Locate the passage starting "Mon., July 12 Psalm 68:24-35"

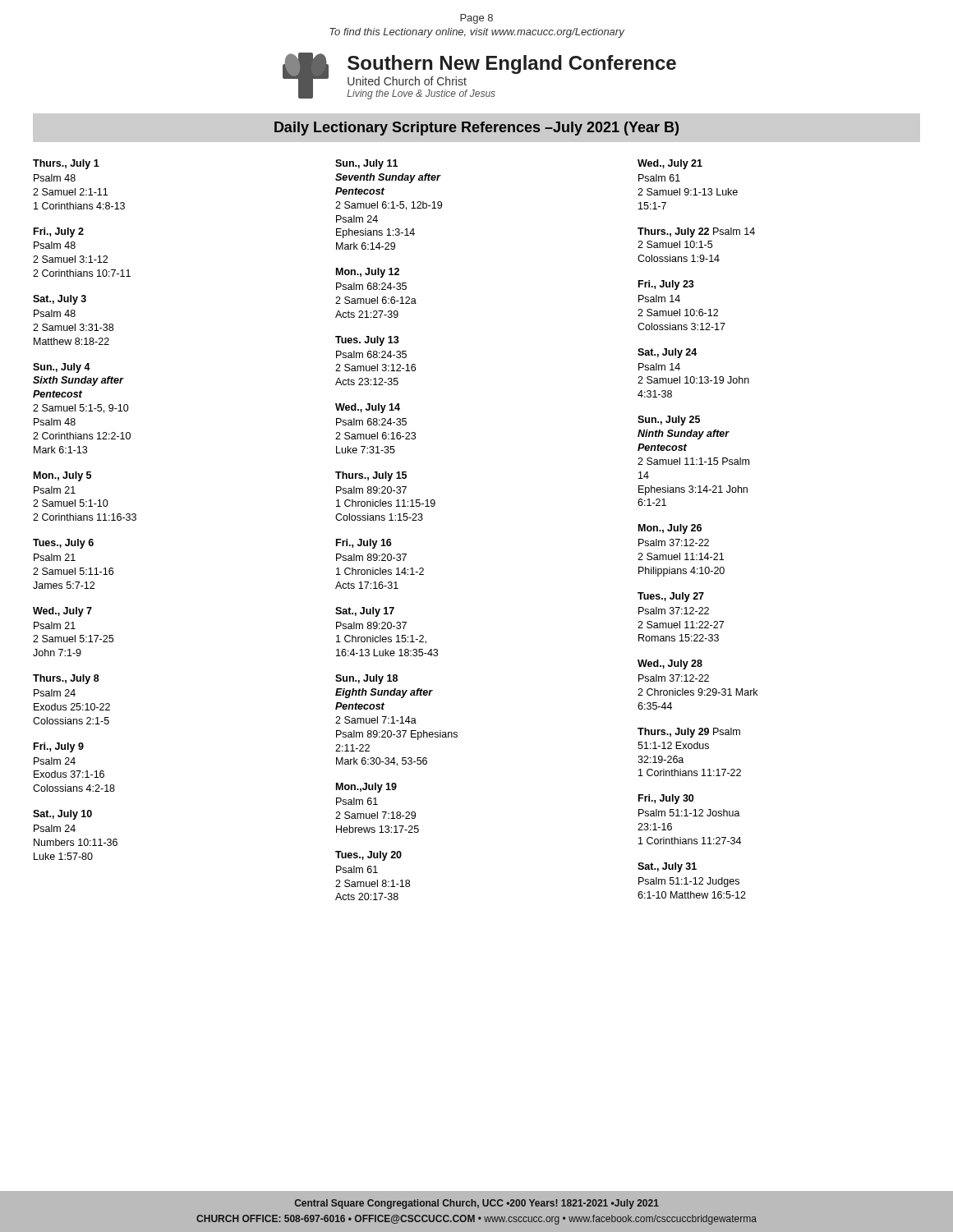click(368, 273)
